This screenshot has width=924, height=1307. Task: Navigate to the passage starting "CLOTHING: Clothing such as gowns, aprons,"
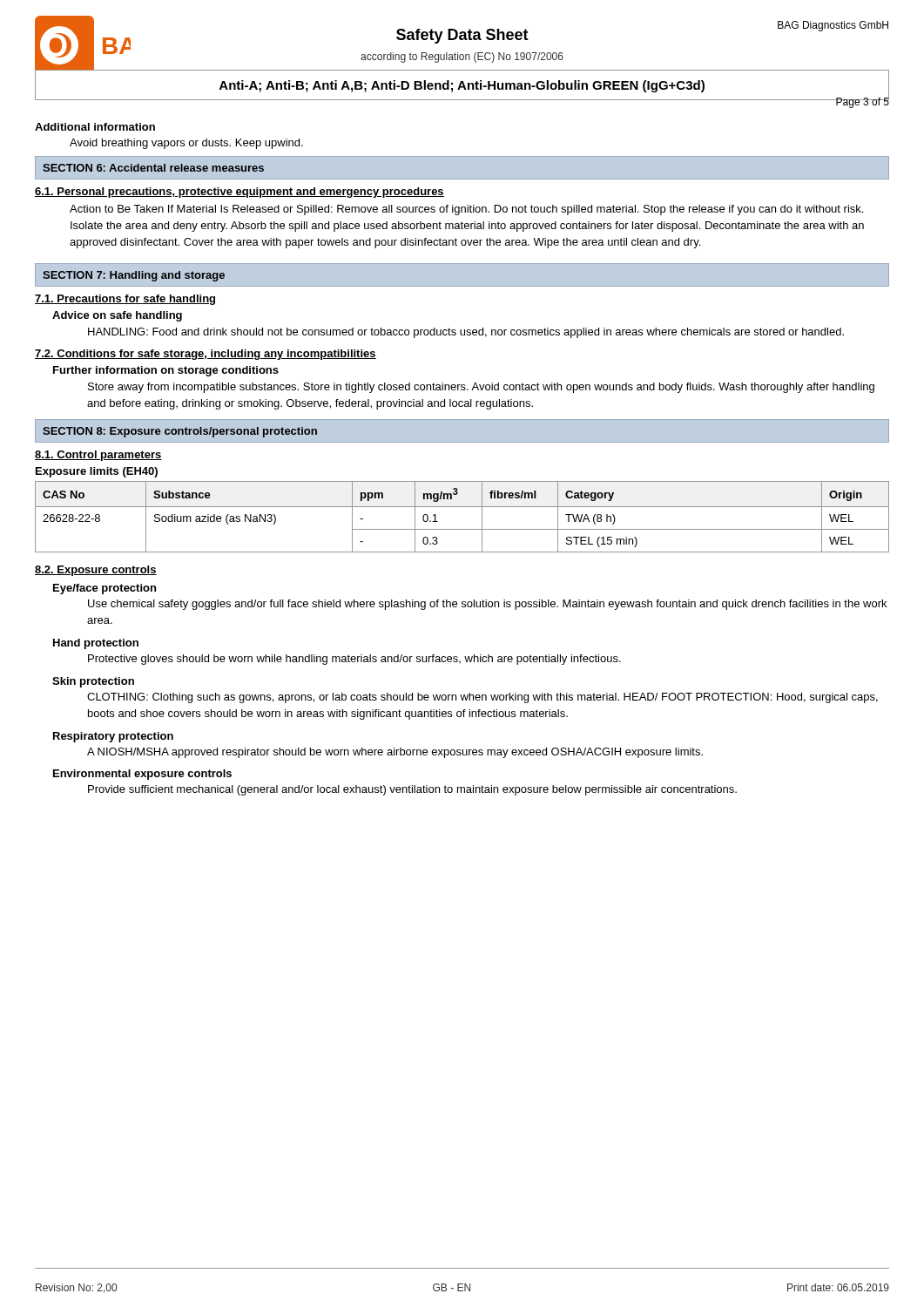483,705
